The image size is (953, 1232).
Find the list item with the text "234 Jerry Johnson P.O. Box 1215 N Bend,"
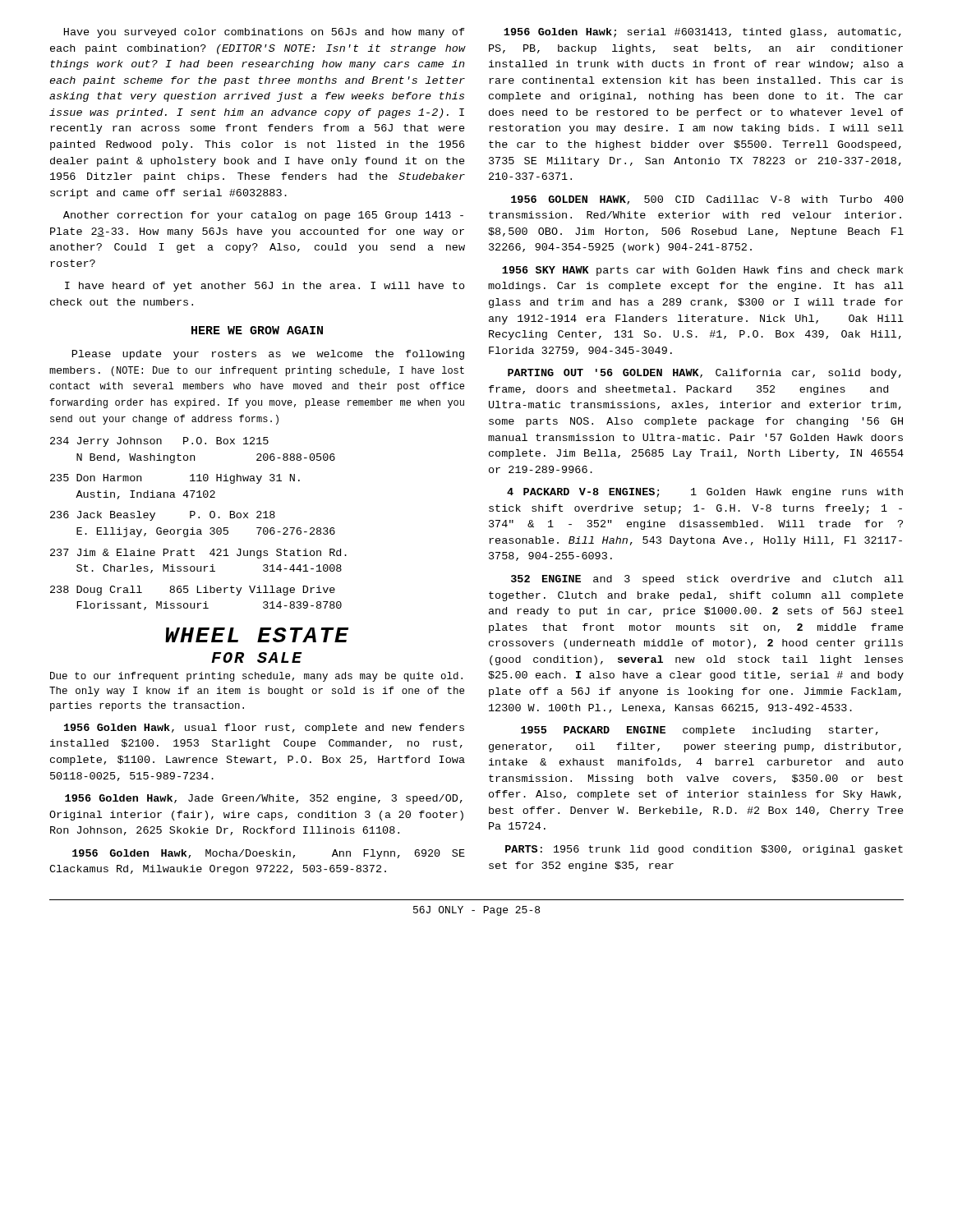point(257,450)
